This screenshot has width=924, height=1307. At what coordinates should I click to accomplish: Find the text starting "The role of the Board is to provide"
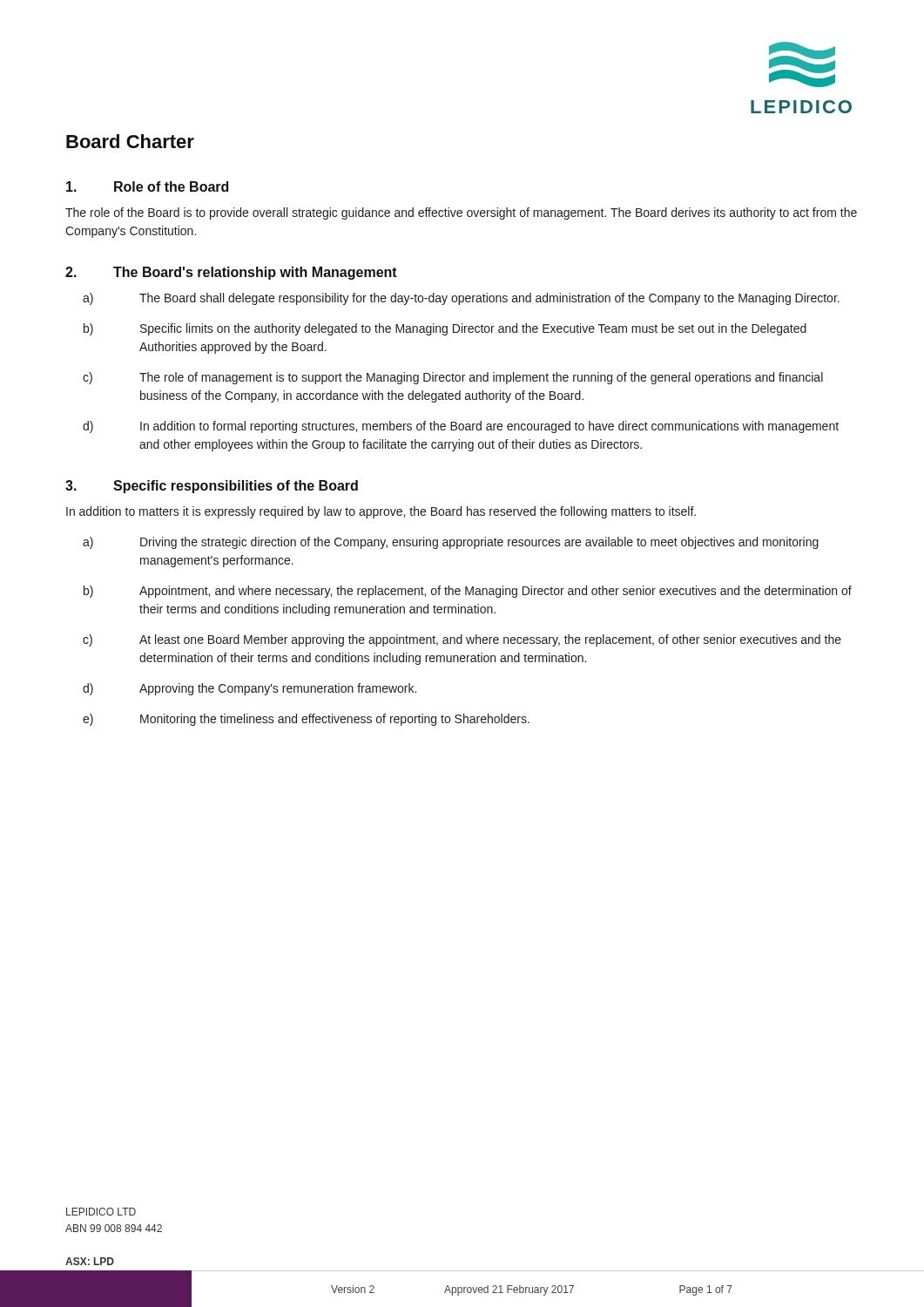tap(461, 222)
